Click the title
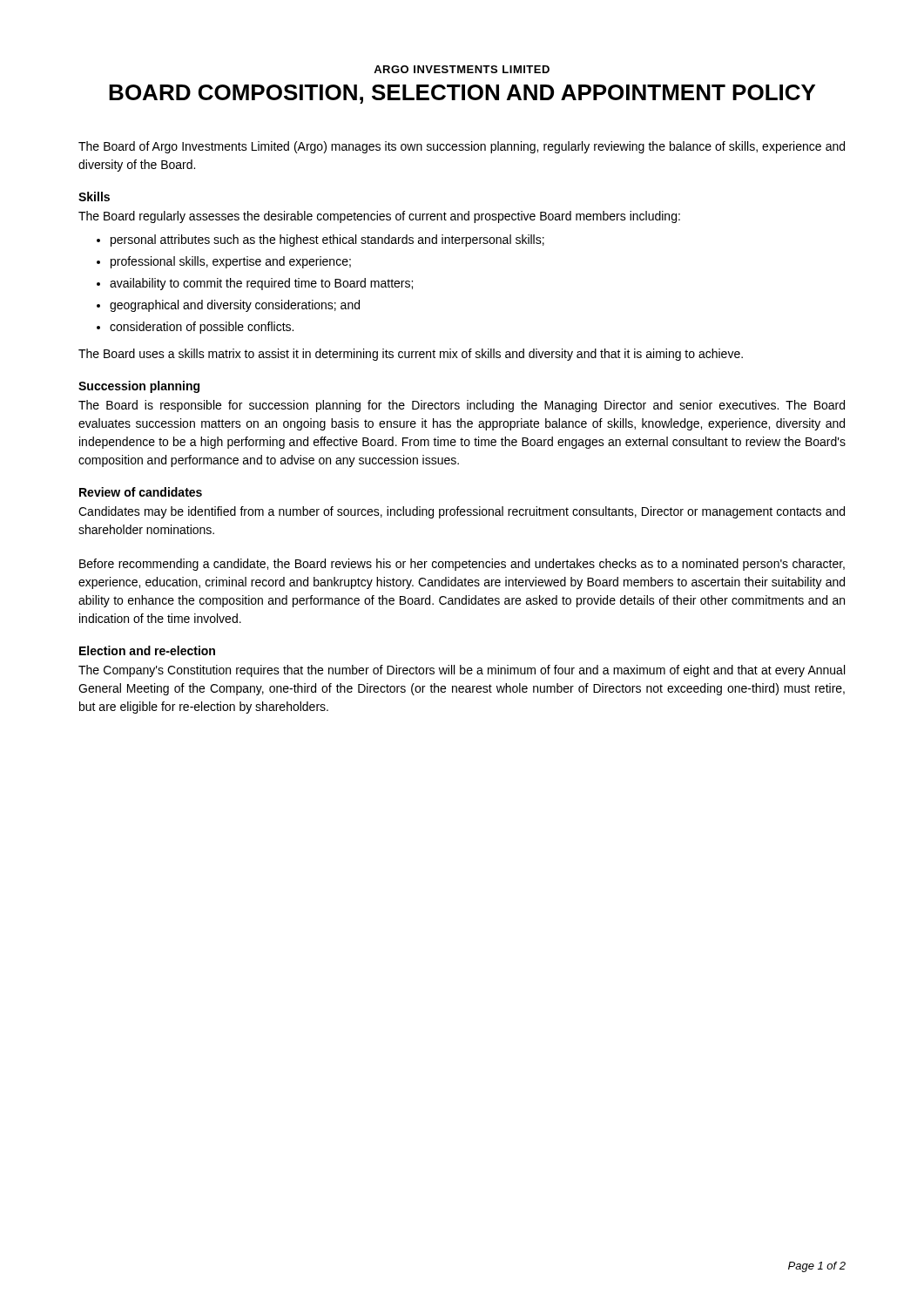 pyautogui.click(x=462, y=85)
